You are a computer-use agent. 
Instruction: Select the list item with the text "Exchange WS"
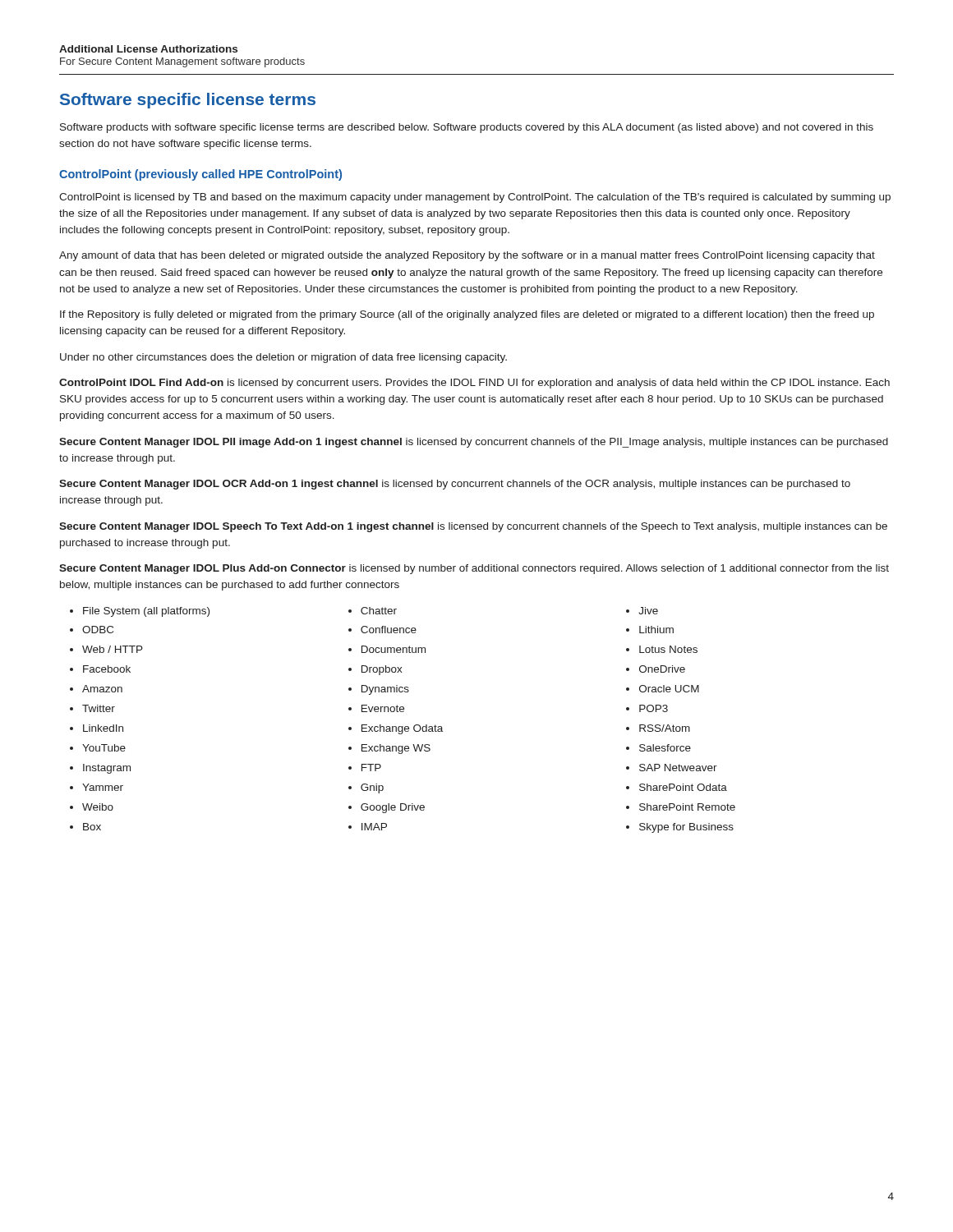coord(396,748)
